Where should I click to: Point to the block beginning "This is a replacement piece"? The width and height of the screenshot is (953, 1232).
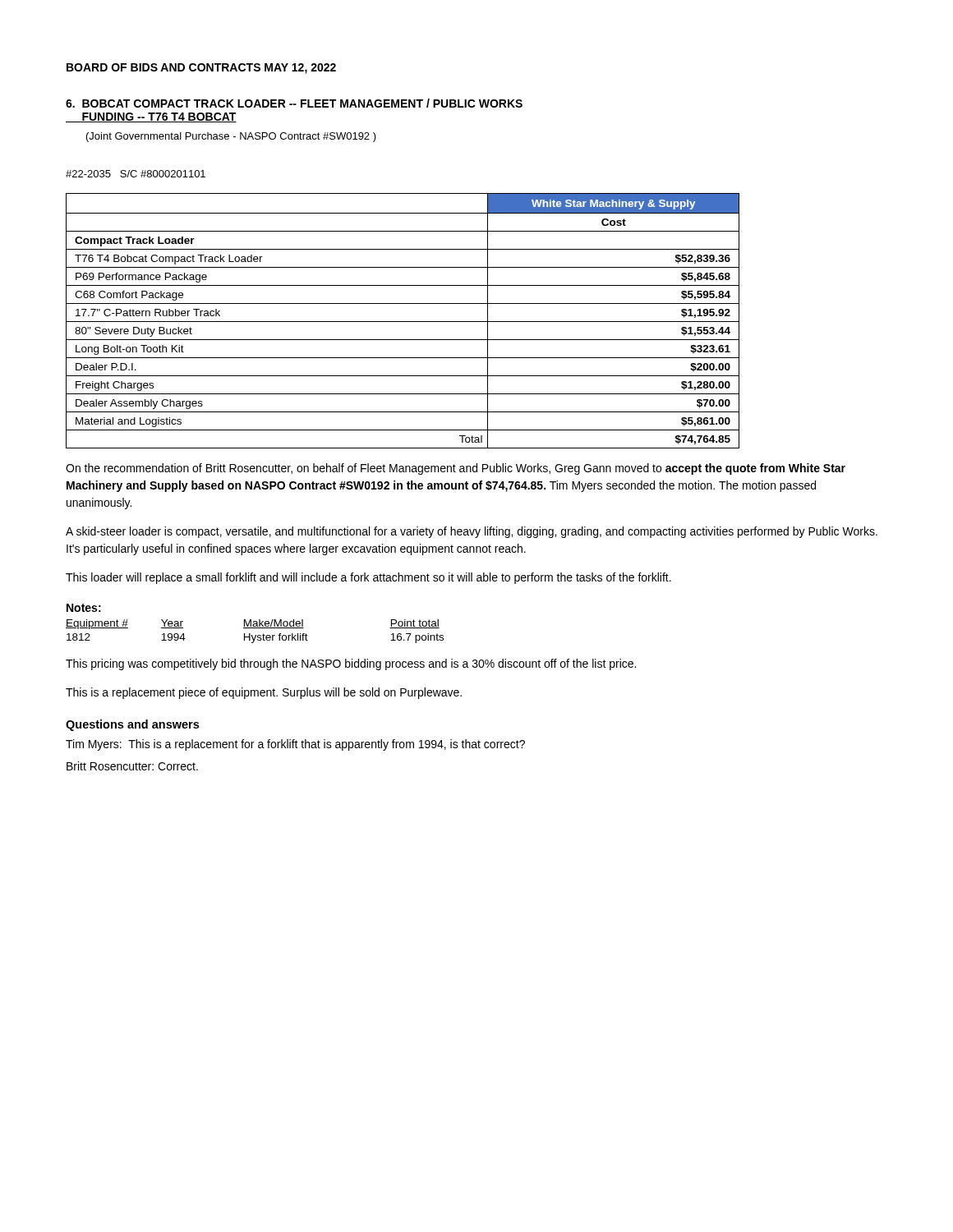(264, 692)
